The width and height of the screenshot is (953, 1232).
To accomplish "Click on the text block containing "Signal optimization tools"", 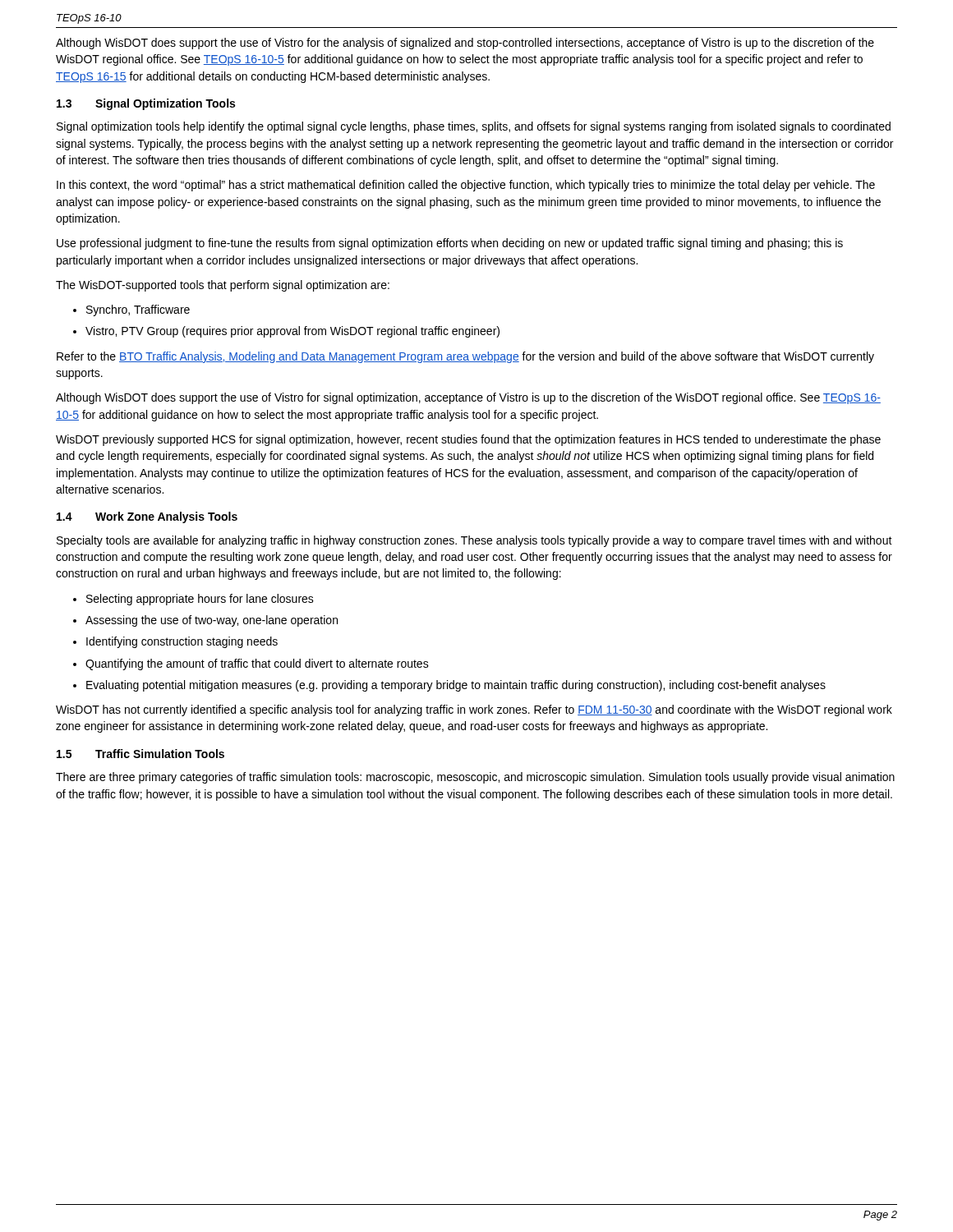I will click(x=476, y=144).
